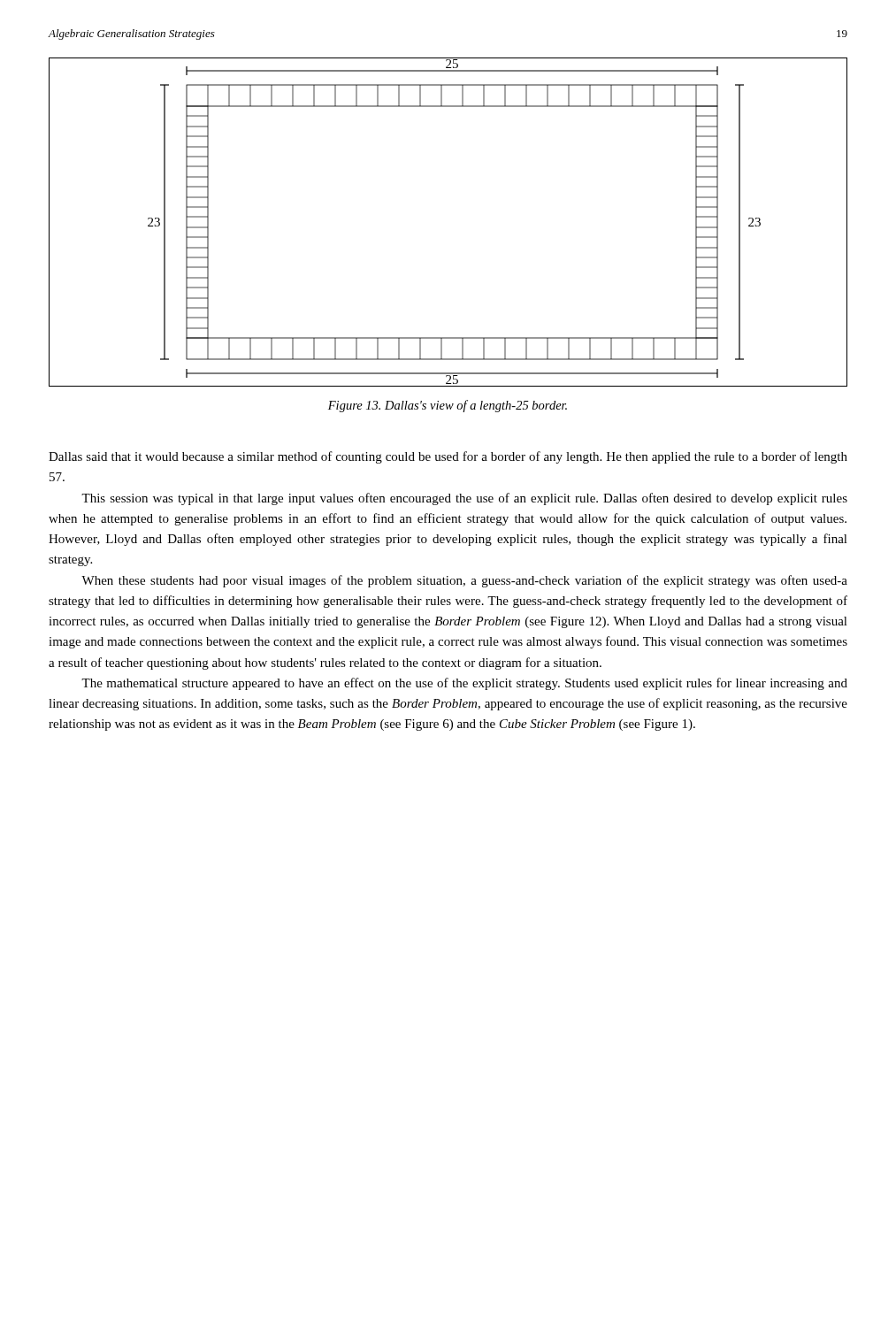Click on the schematic
Image resolution: width=896 pixels, height=1327 pixels.
pyautogui.click(x=448, y=222)
